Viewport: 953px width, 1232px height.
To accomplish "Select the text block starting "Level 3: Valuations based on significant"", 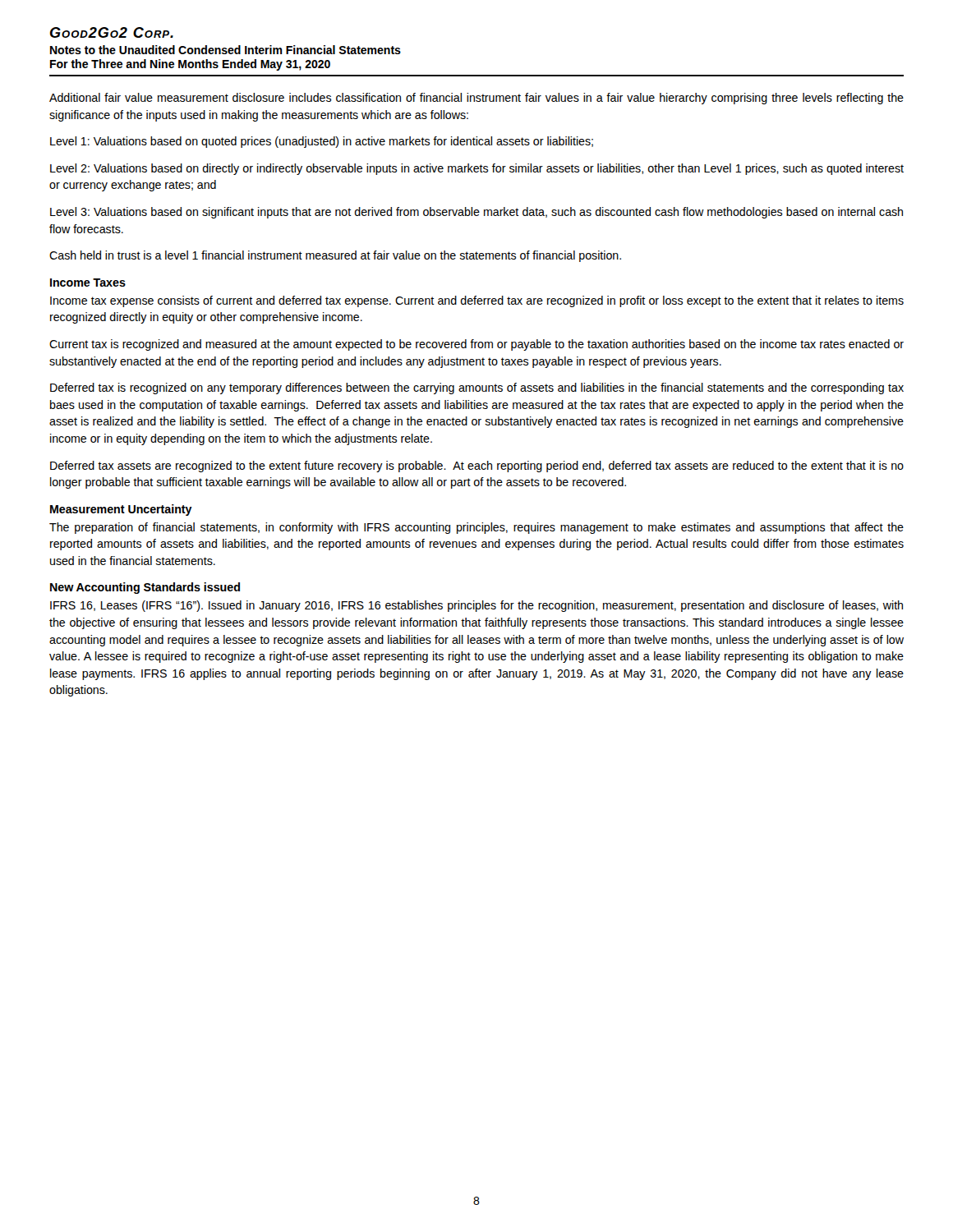I will 476,220.
